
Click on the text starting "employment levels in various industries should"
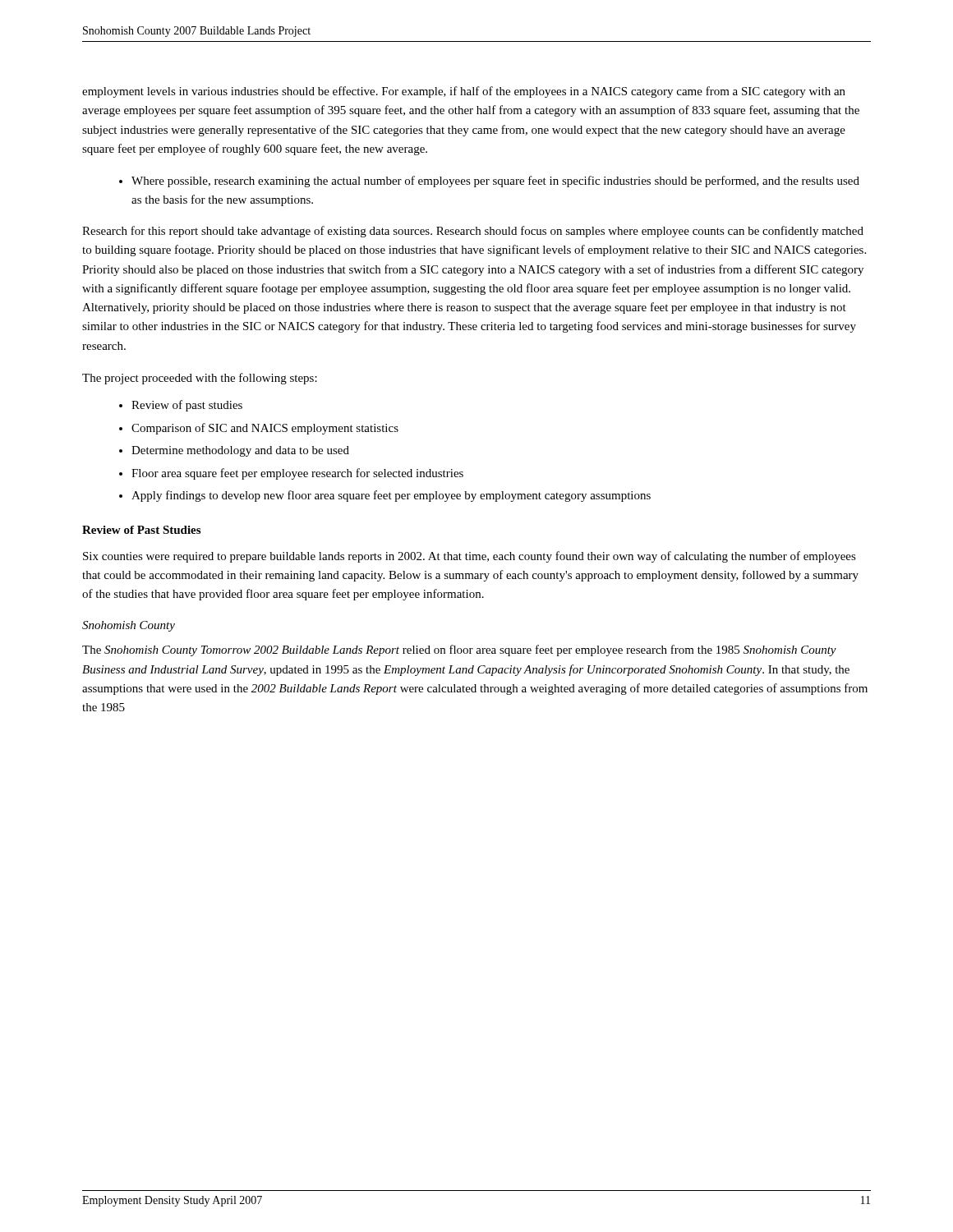pyautogui.click(x=471, y=120)
